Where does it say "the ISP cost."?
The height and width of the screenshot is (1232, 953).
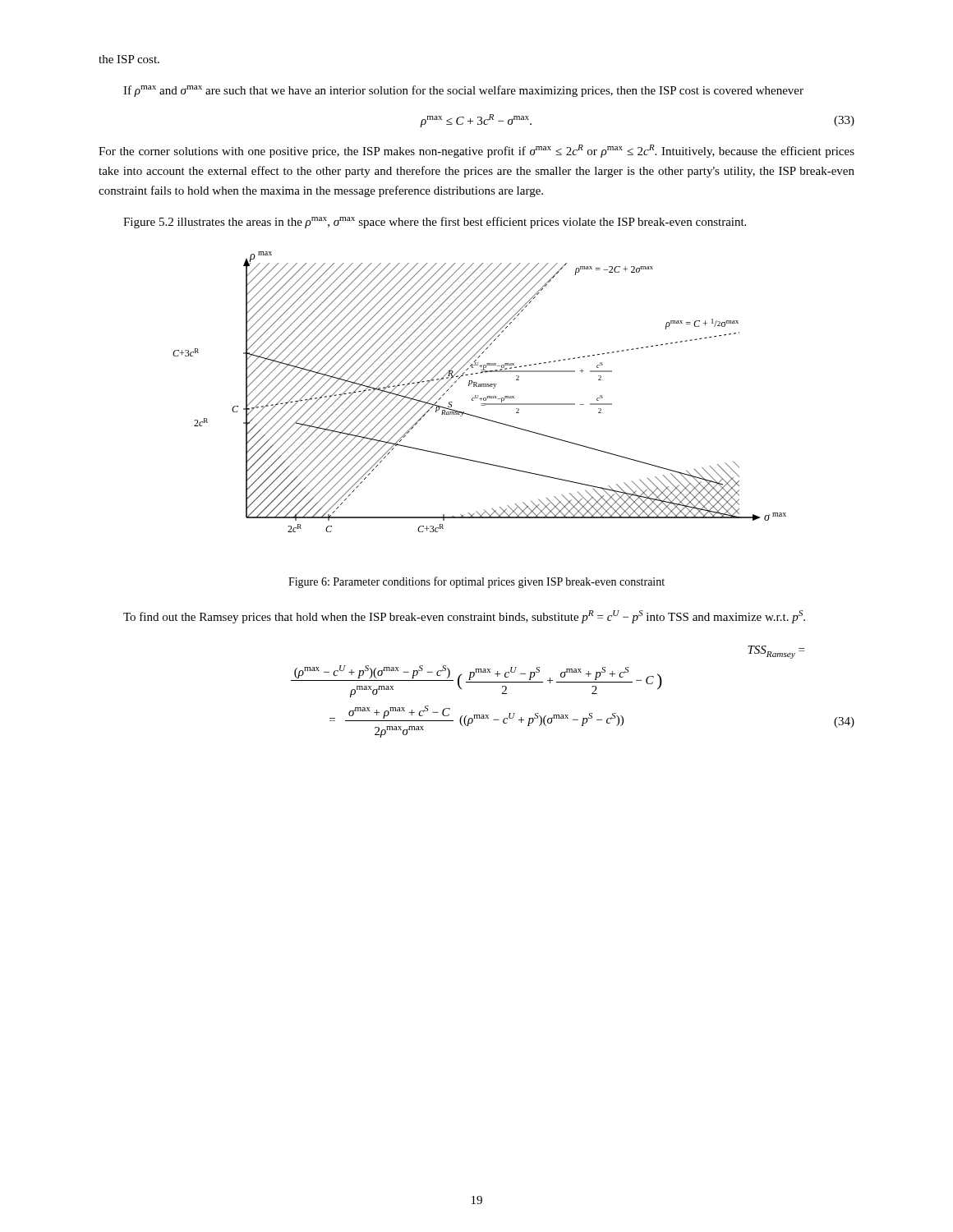(x=129, y=59)
